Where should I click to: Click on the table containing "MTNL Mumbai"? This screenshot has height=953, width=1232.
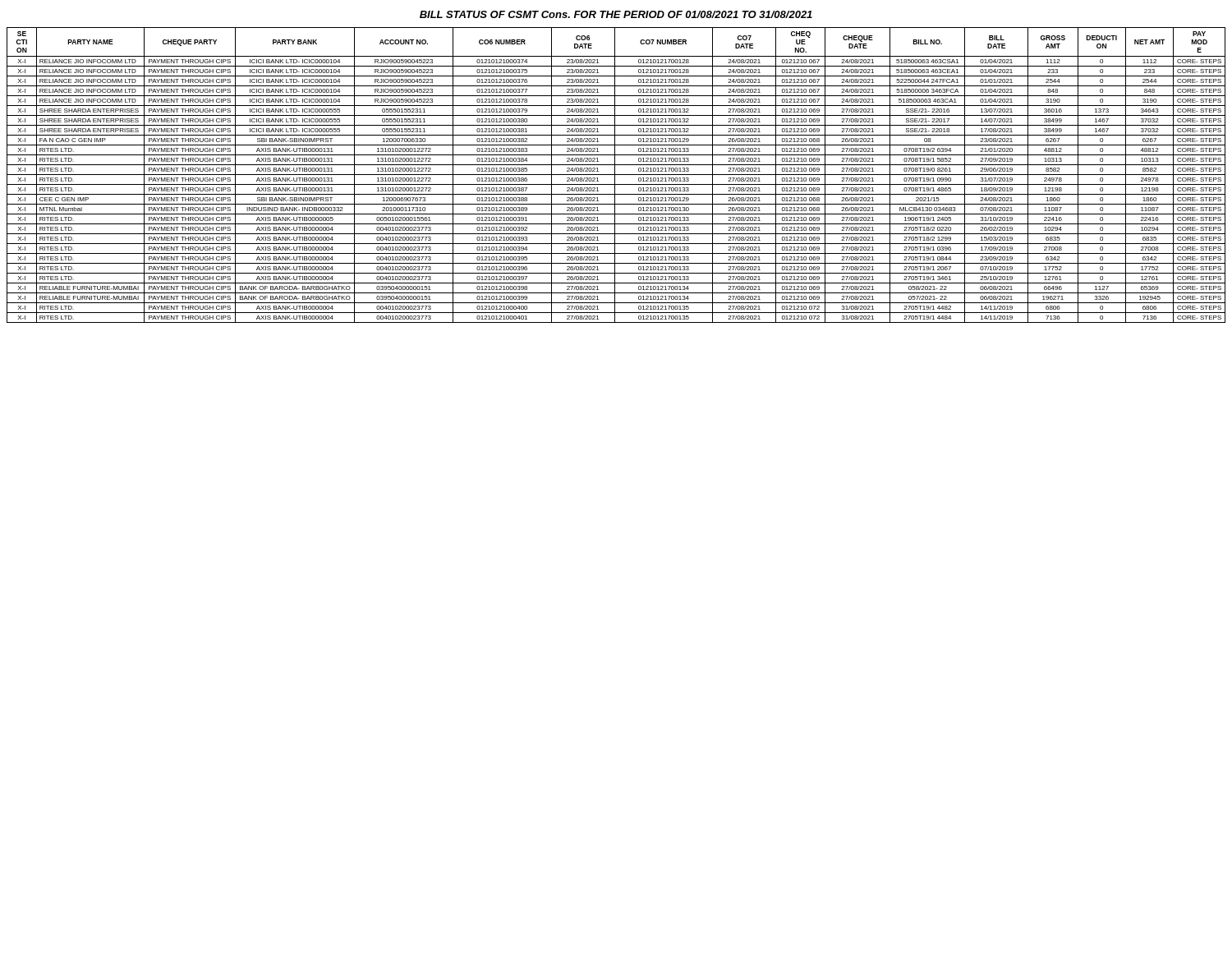[616, 175]
